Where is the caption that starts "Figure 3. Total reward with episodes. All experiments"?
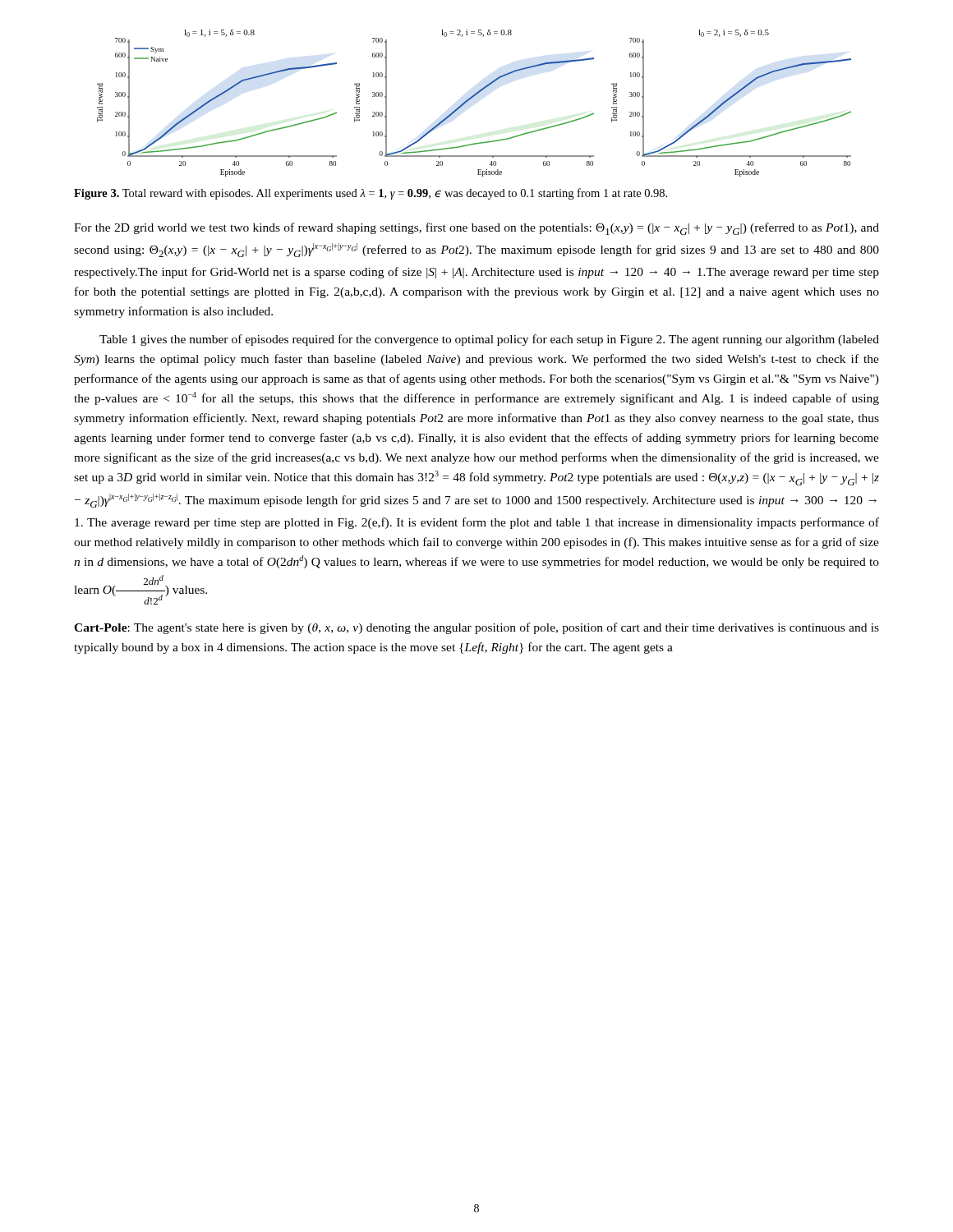 click(x=371, y=193)
